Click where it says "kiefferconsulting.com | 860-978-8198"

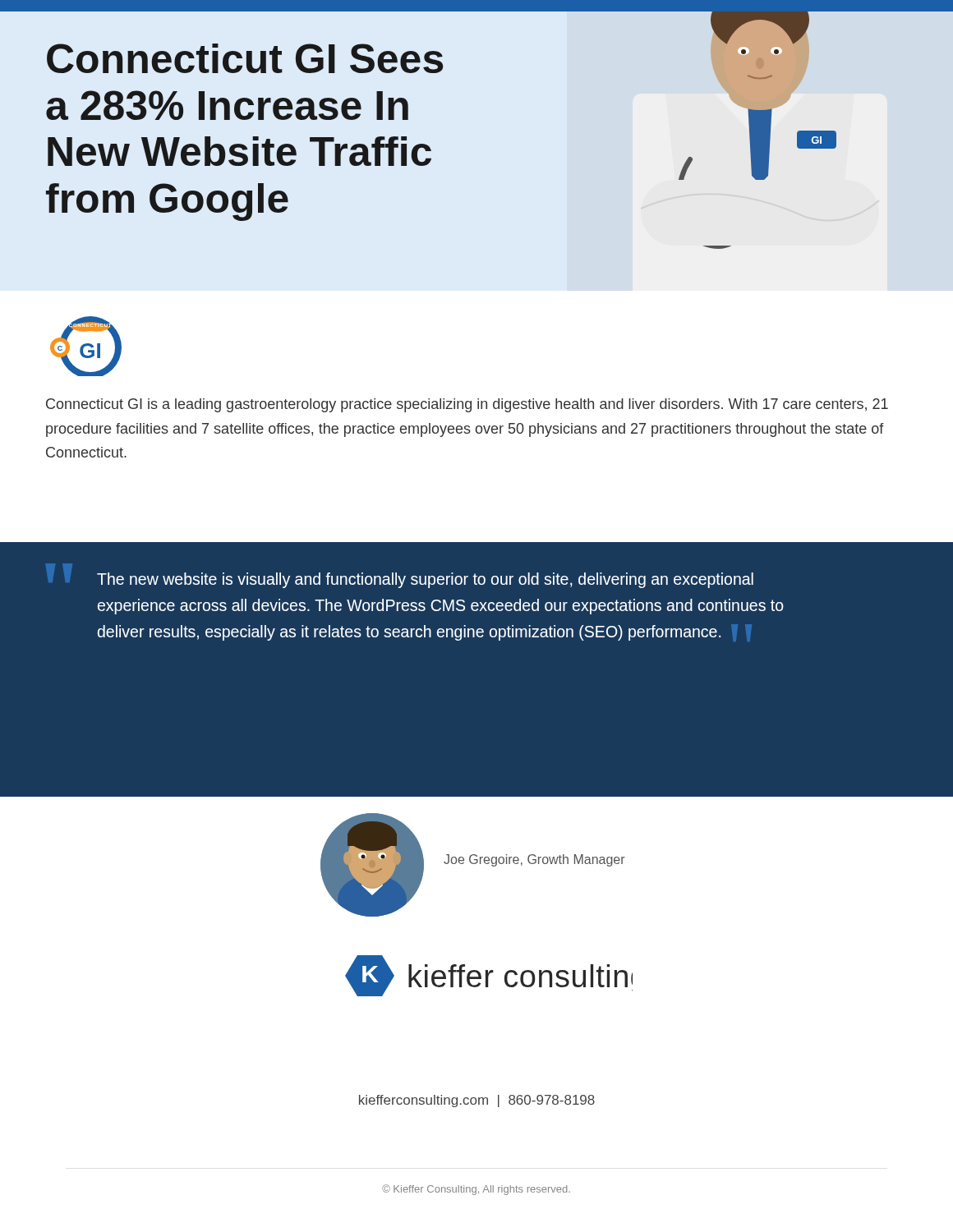click(x=476, y=1100)
